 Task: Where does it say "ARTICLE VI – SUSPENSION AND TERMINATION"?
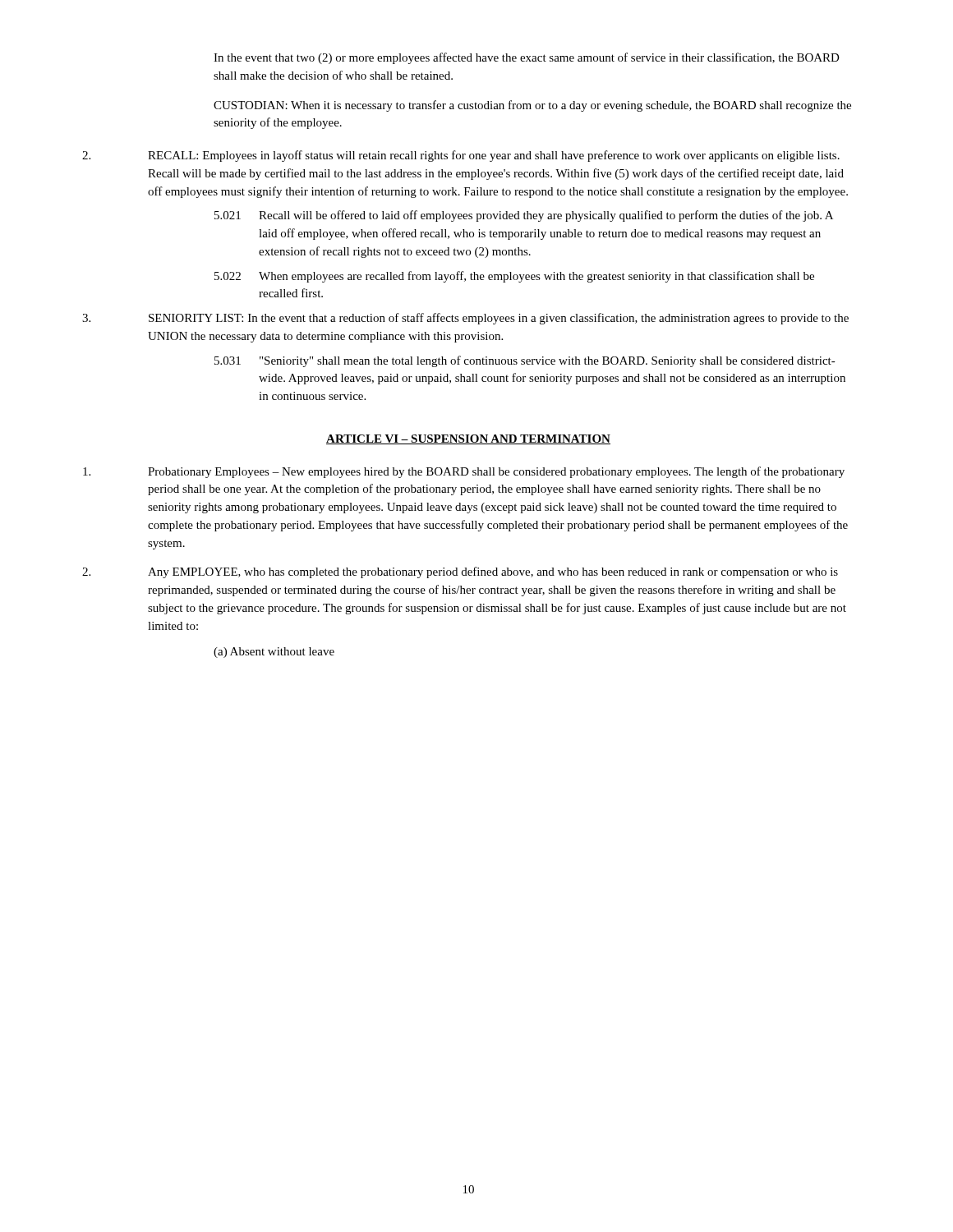tap(468, 438)
